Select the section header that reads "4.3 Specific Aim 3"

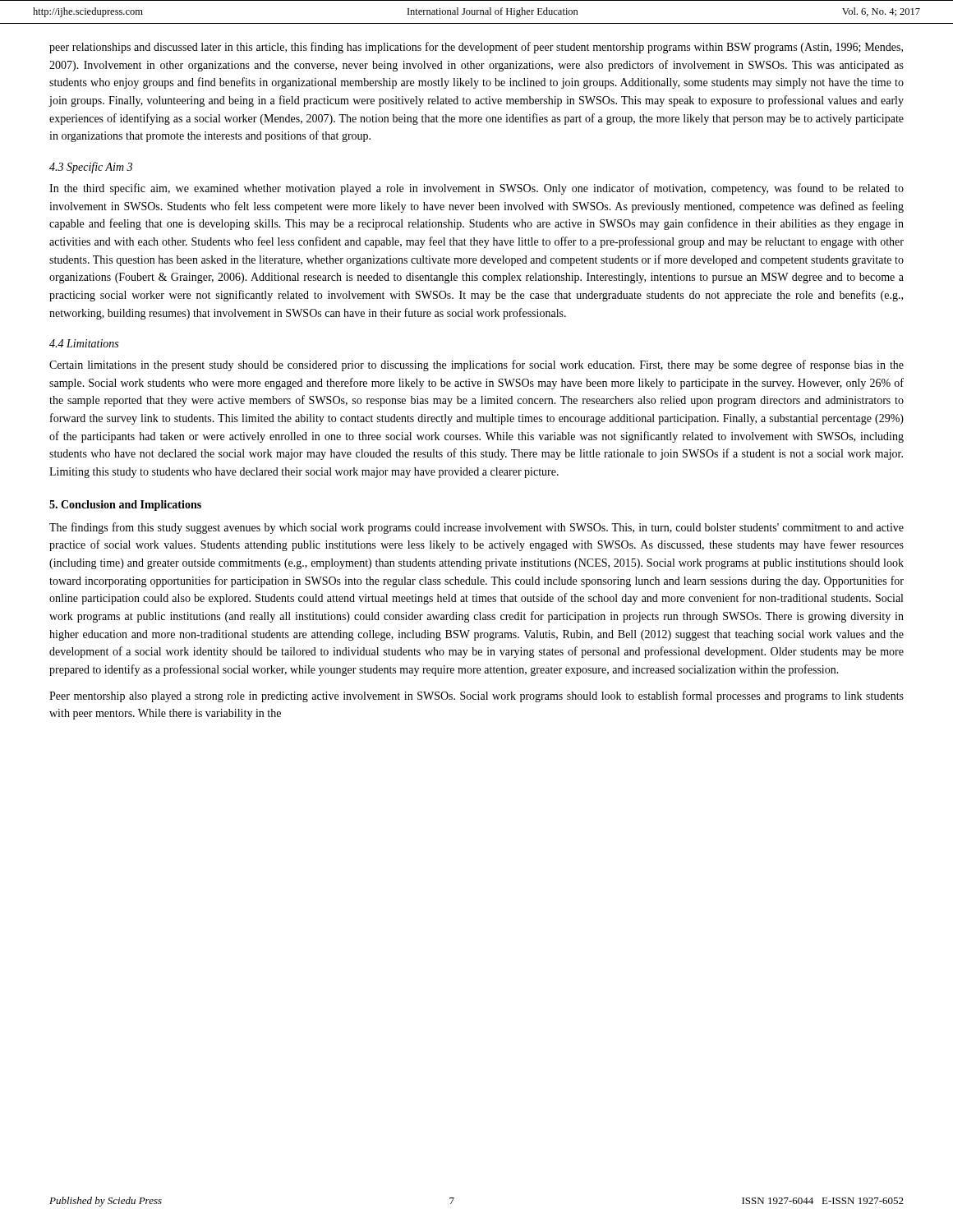coord(91,167)
